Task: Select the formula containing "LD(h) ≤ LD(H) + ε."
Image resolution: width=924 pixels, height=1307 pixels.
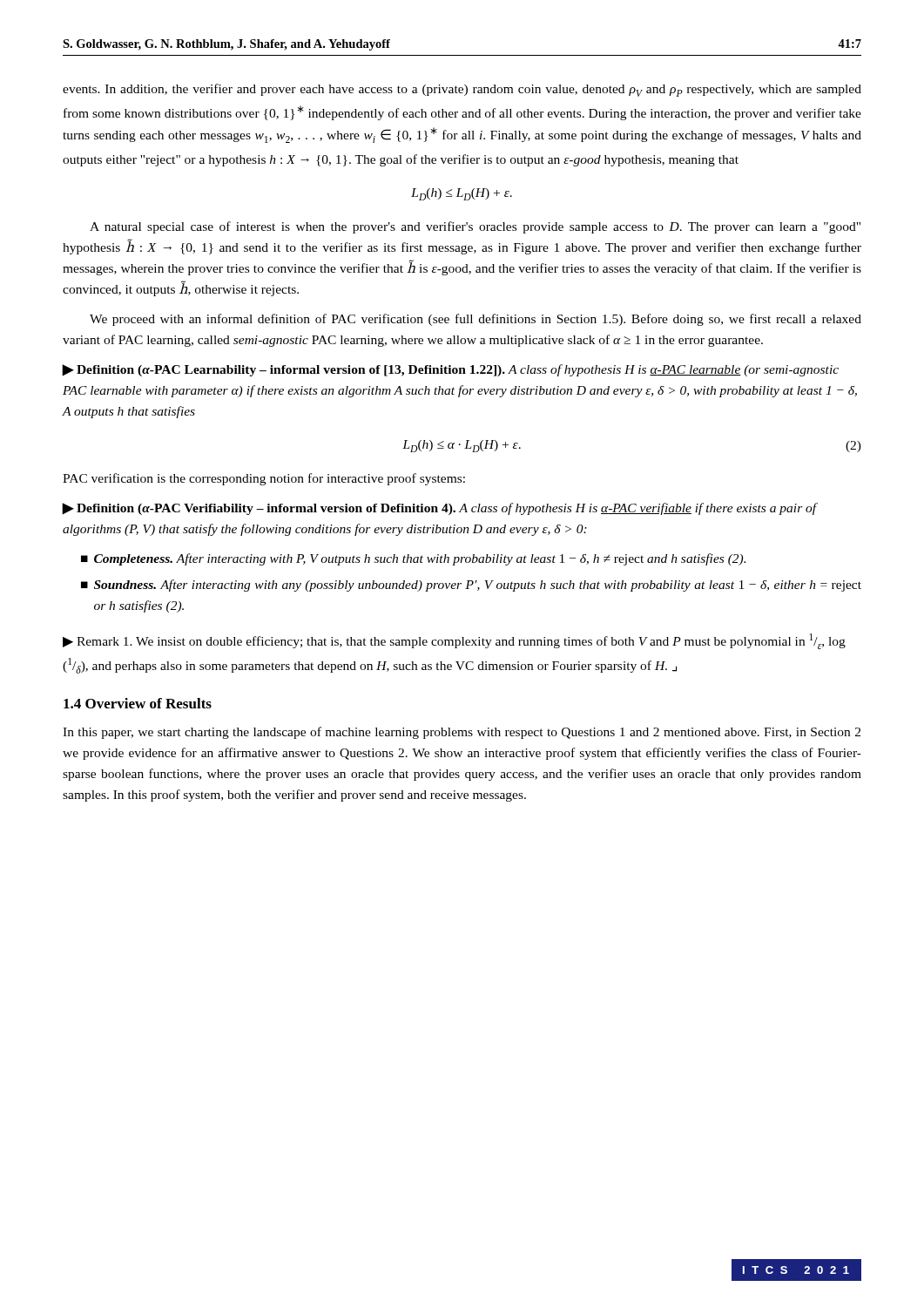Action: pyautogui.click(x=462, y=194)
